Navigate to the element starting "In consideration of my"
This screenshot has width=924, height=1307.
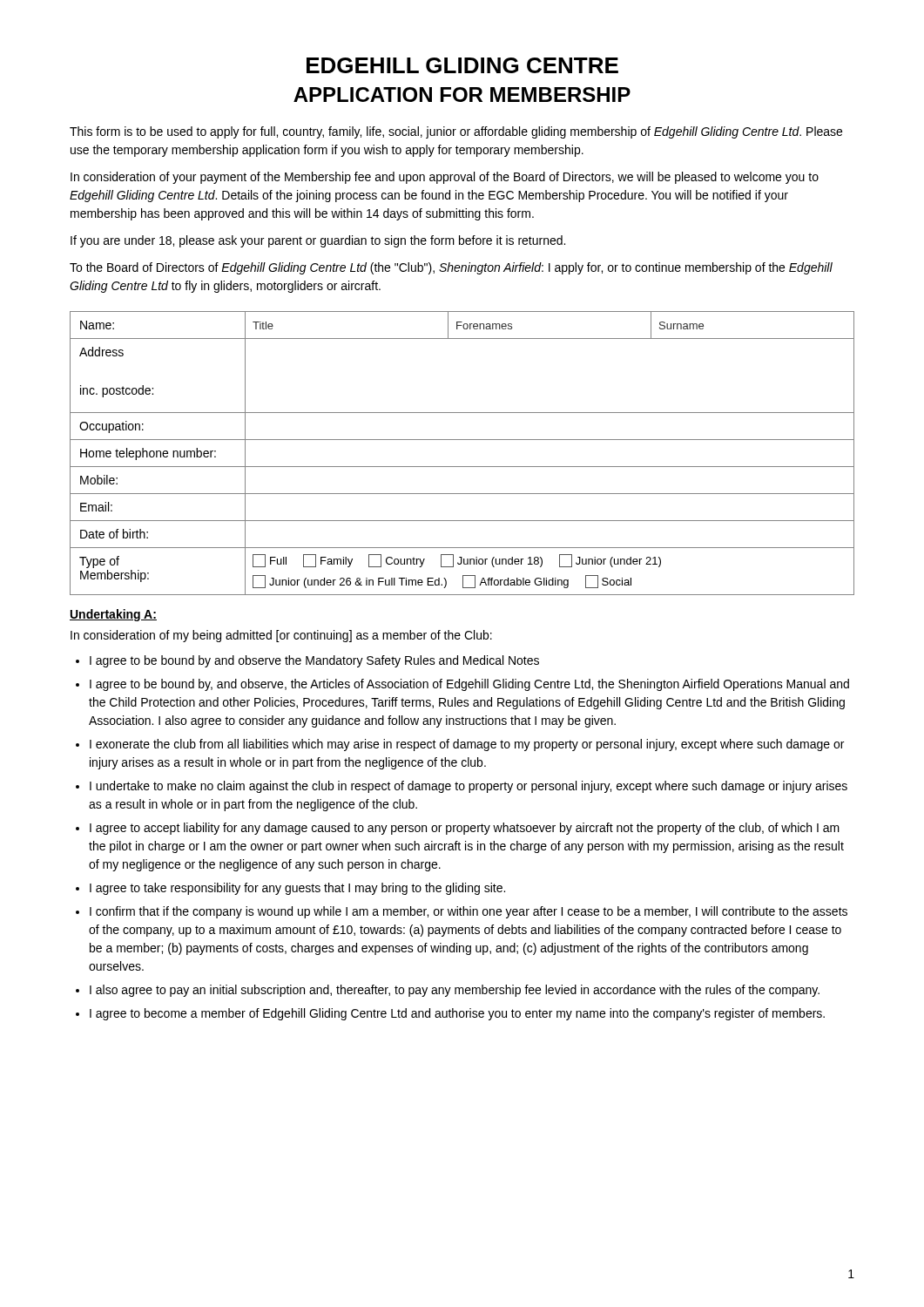(x=281, y=635)
